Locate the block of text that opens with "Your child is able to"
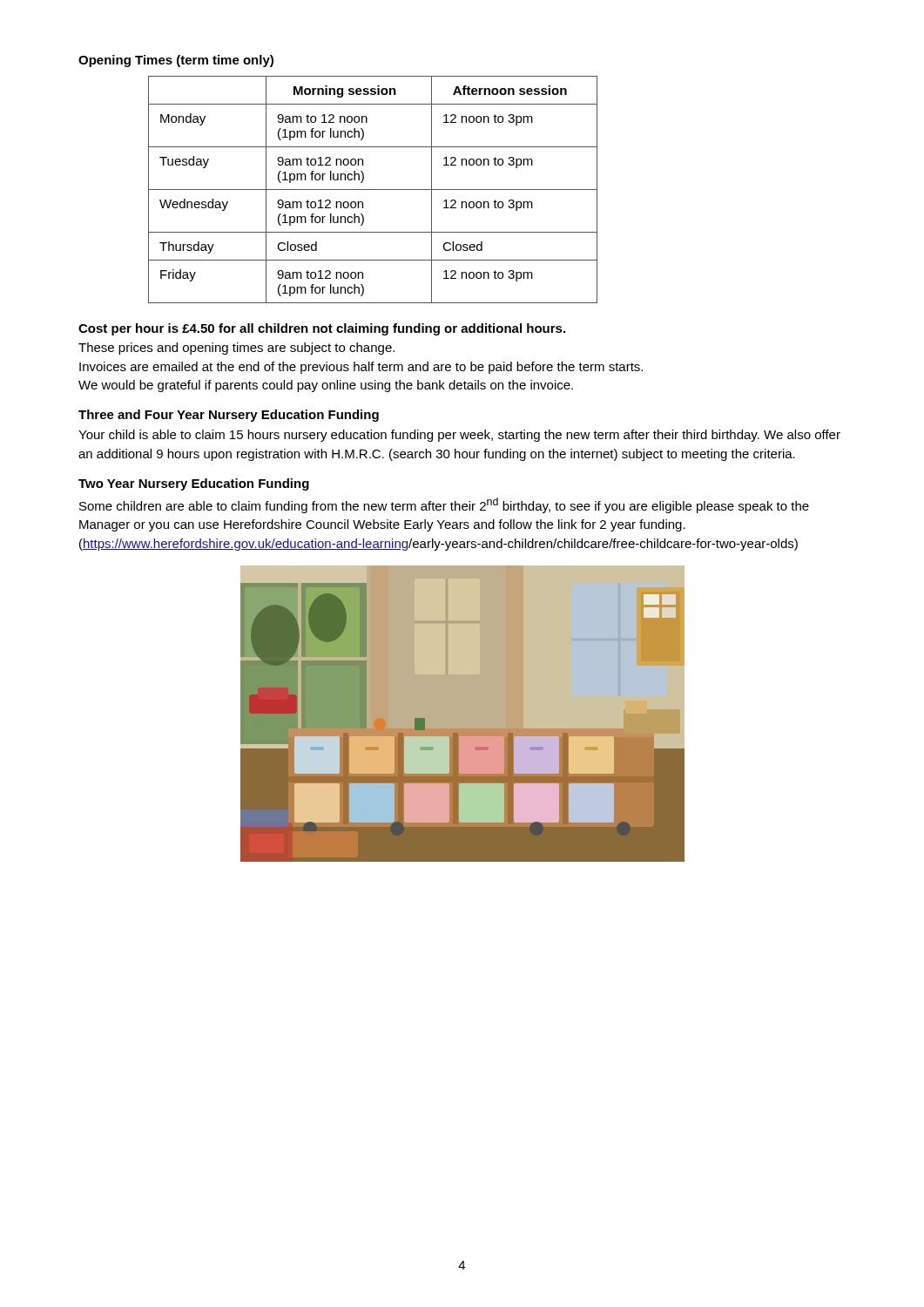 point(459,444)
